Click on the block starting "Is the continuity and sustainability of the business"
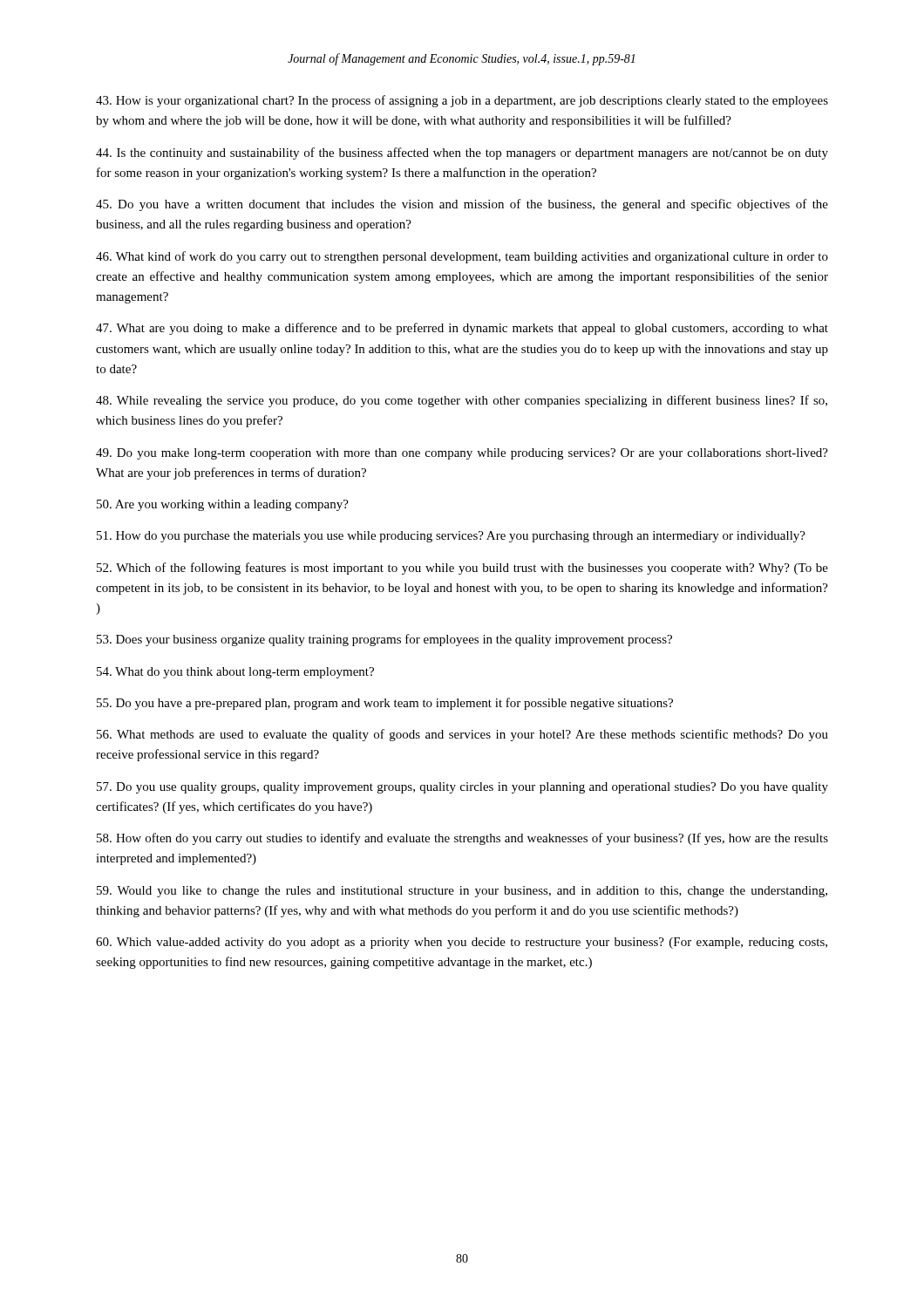 (462, 162)
